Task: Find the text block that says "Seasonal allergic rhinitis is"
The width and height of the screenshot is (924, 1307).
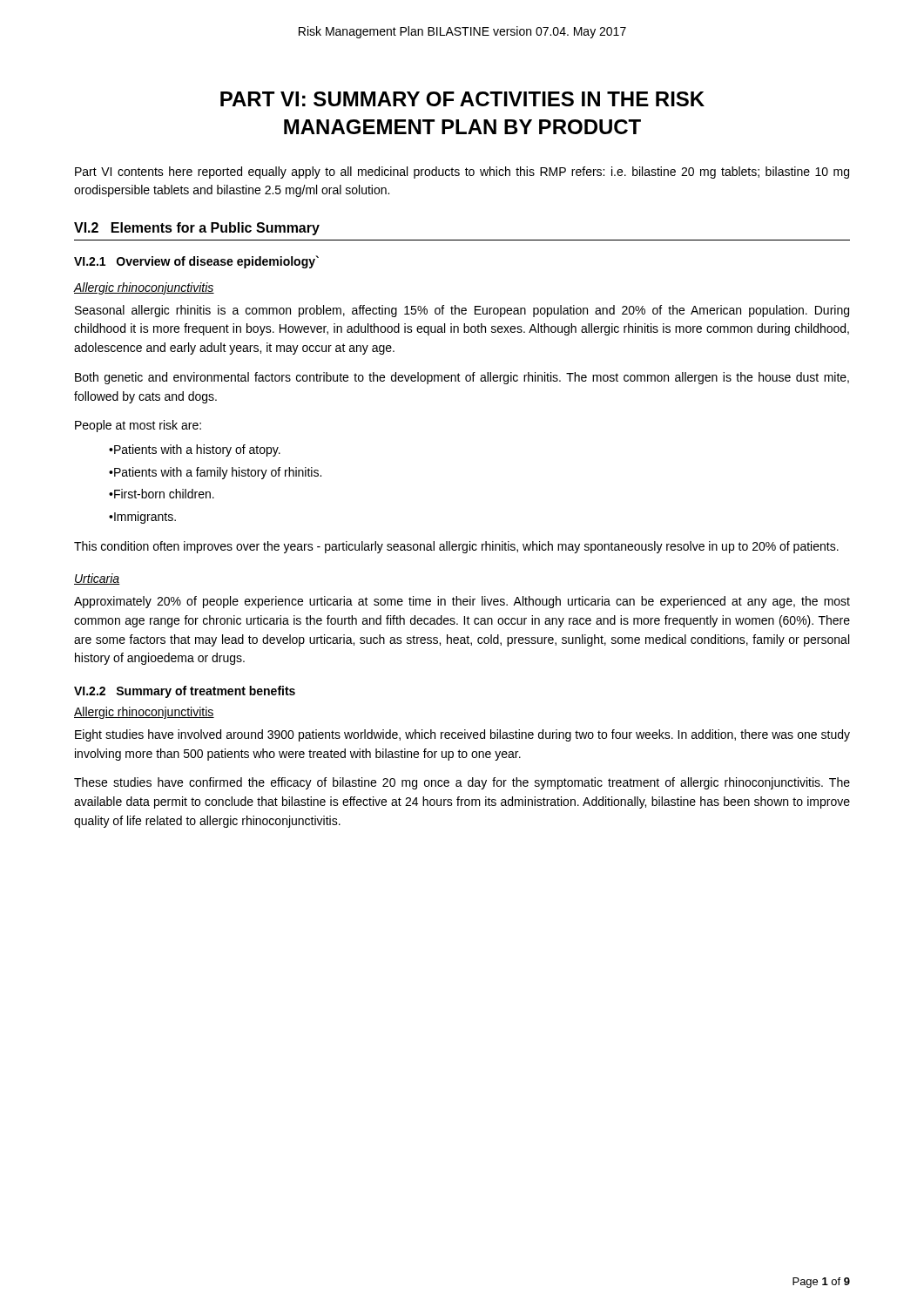Action: 462,329
